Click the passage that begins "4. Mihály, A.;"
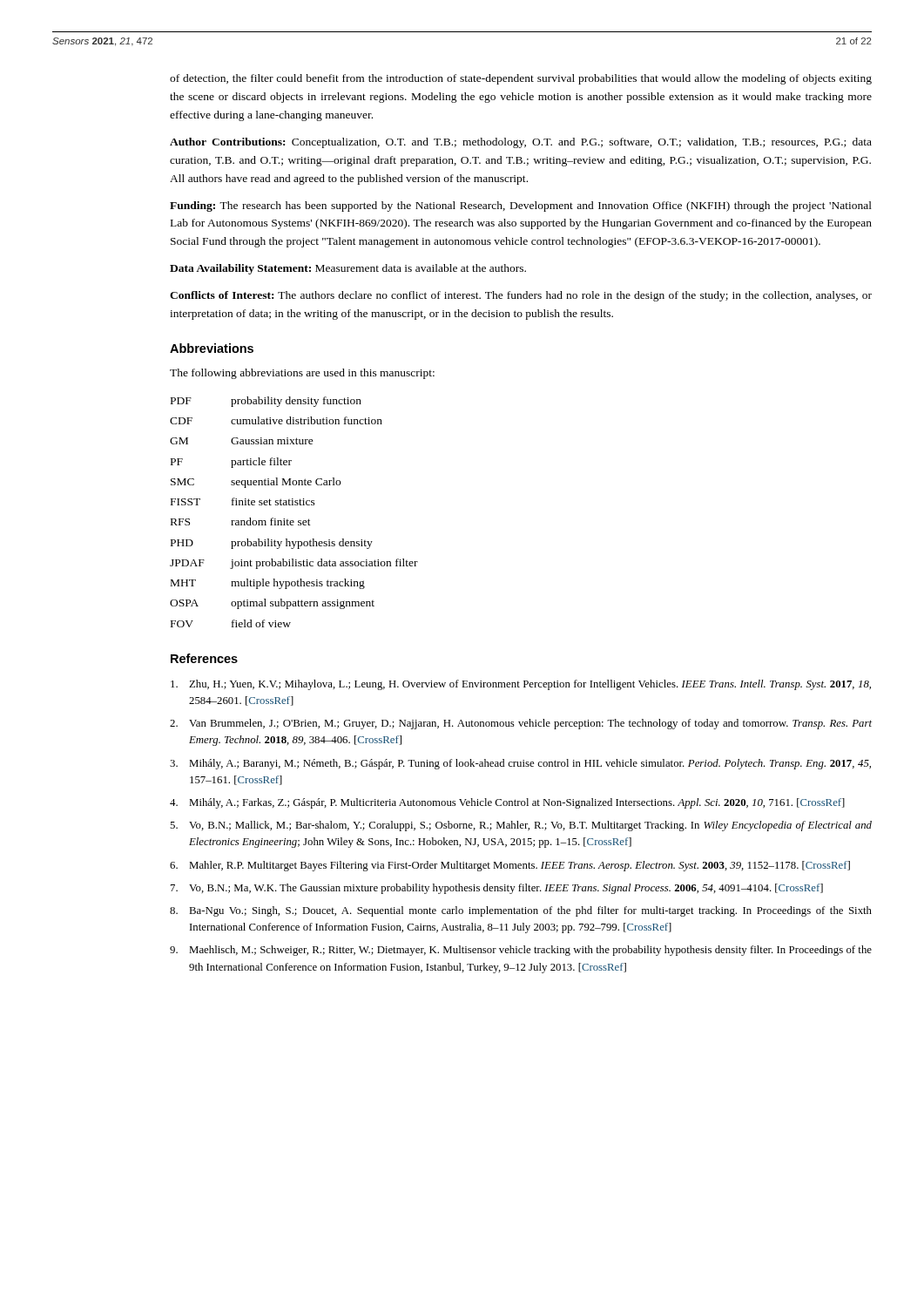The height and width of the screenshot is (1307, 924). tap(521, 803)
